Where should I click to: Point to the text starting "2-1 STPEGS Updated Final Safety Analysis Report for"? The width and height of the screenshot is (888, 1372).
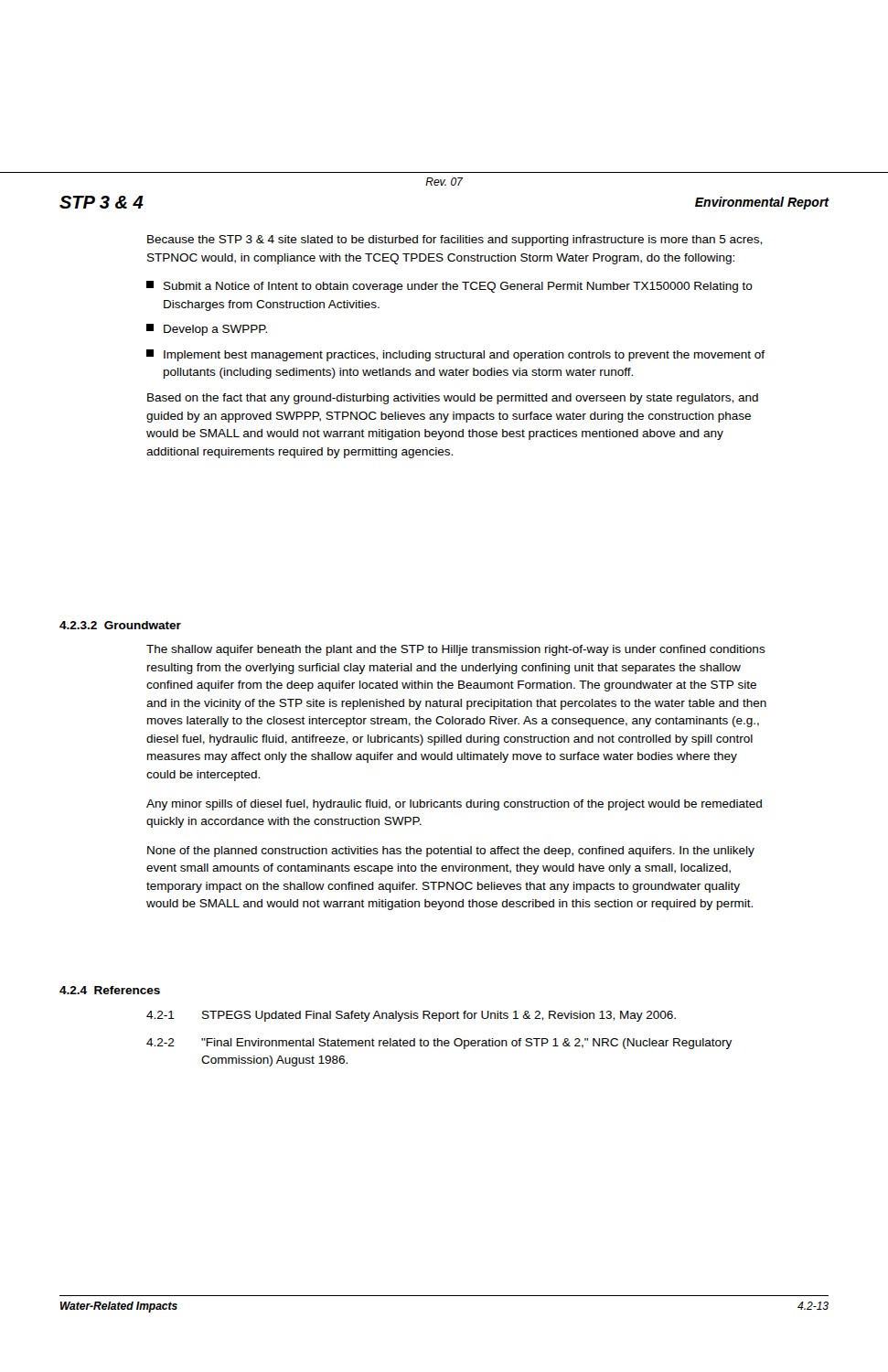pyautogui.click(x=457, y=1015)
